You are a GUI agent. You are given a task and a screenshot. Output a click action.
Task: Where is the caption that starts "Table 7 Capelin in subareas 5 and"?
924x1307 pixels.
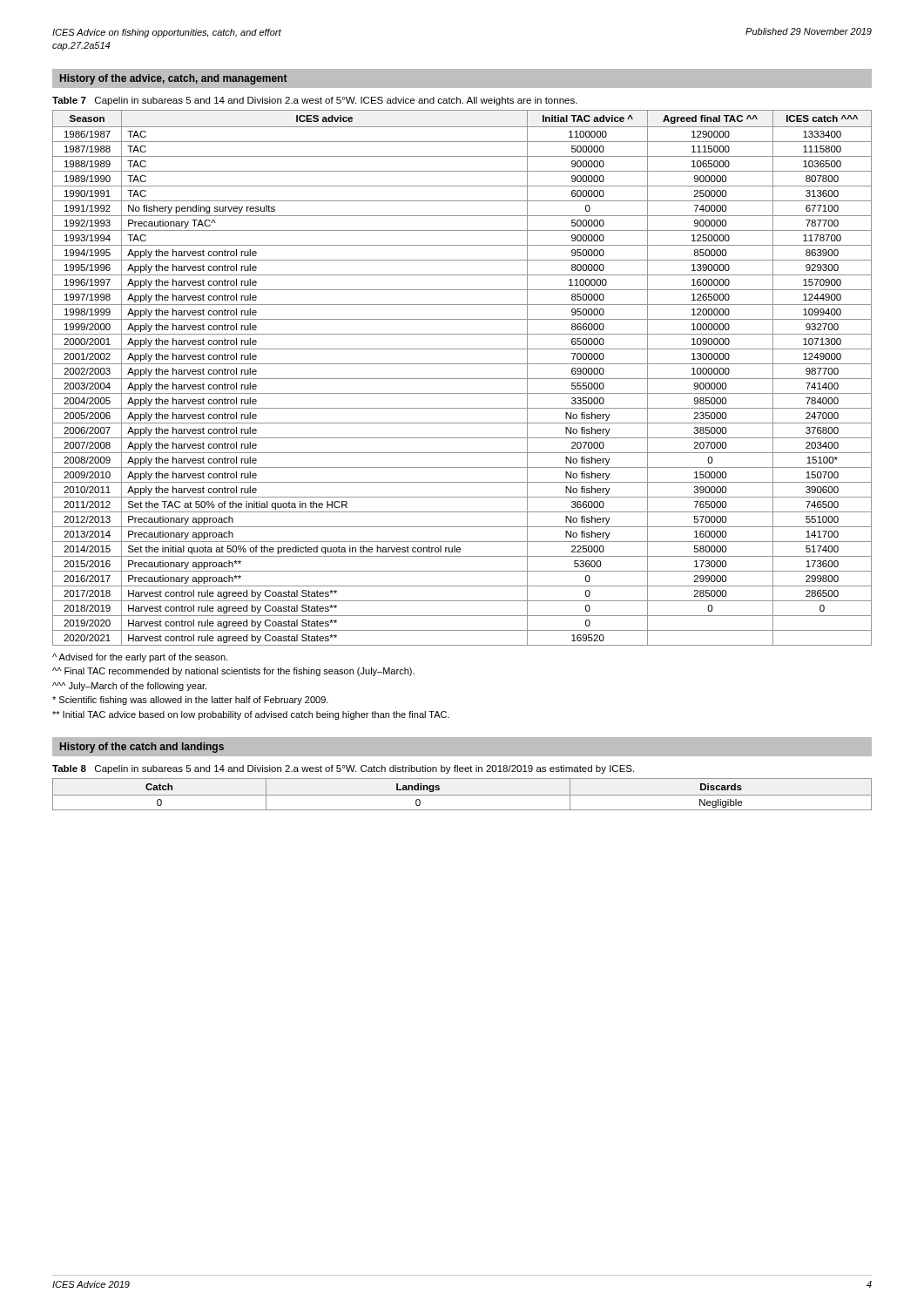point(315,100)
